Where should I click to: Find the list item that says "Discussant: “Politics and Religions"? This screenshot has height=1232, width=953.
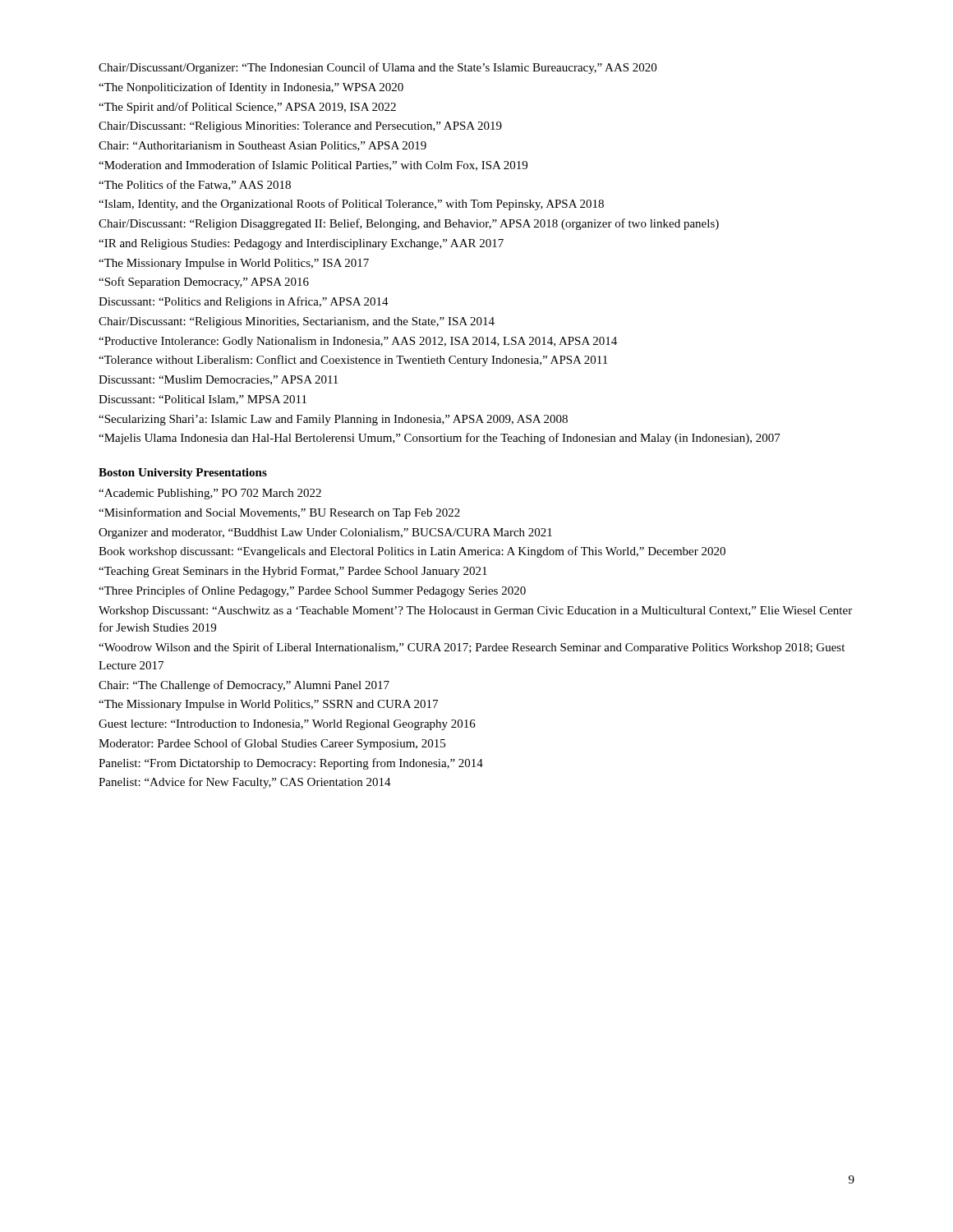tap(243, 301)
